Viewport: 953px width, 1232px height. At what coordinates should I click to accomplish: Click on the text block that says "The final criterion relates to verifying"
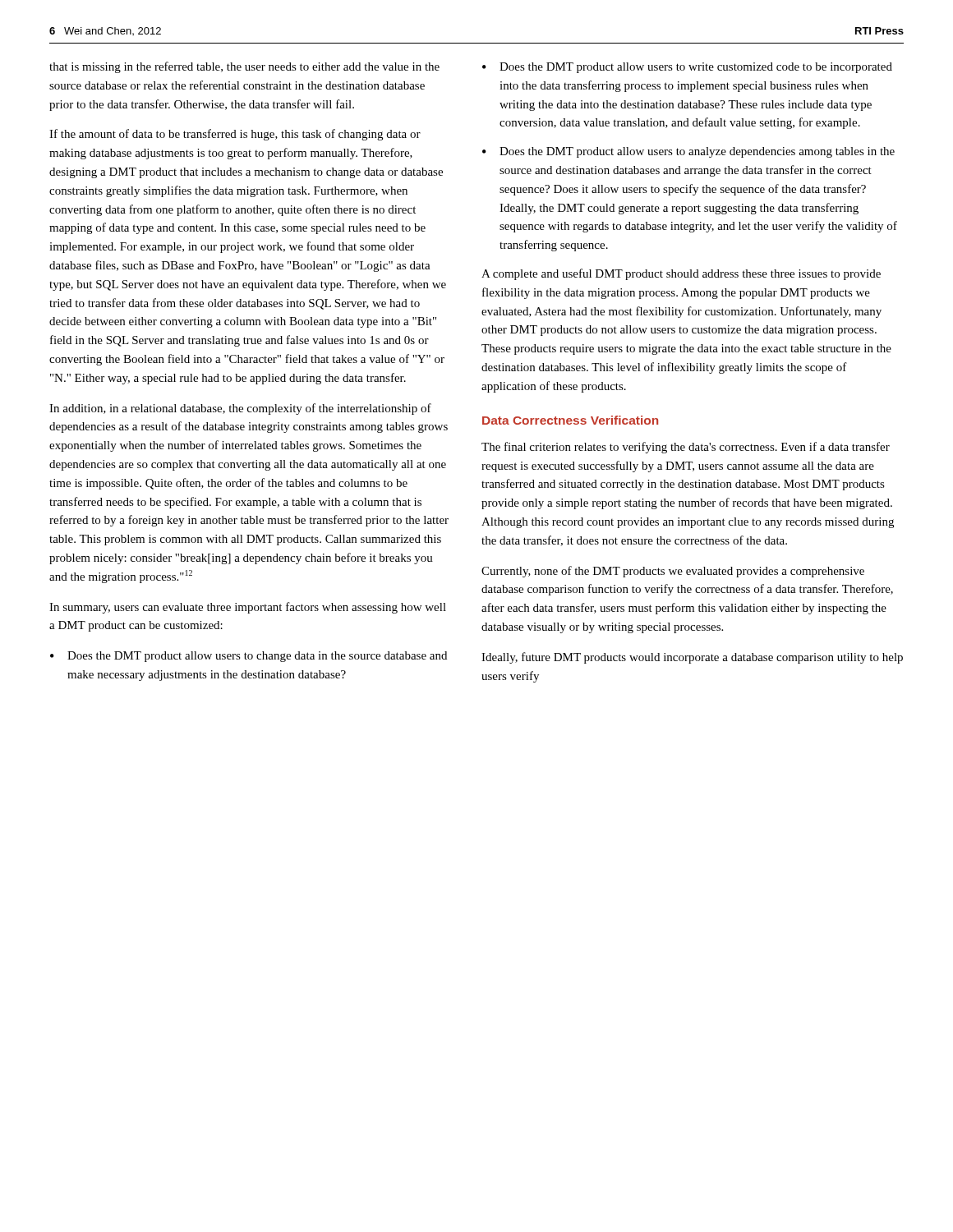tap(688, 493)
